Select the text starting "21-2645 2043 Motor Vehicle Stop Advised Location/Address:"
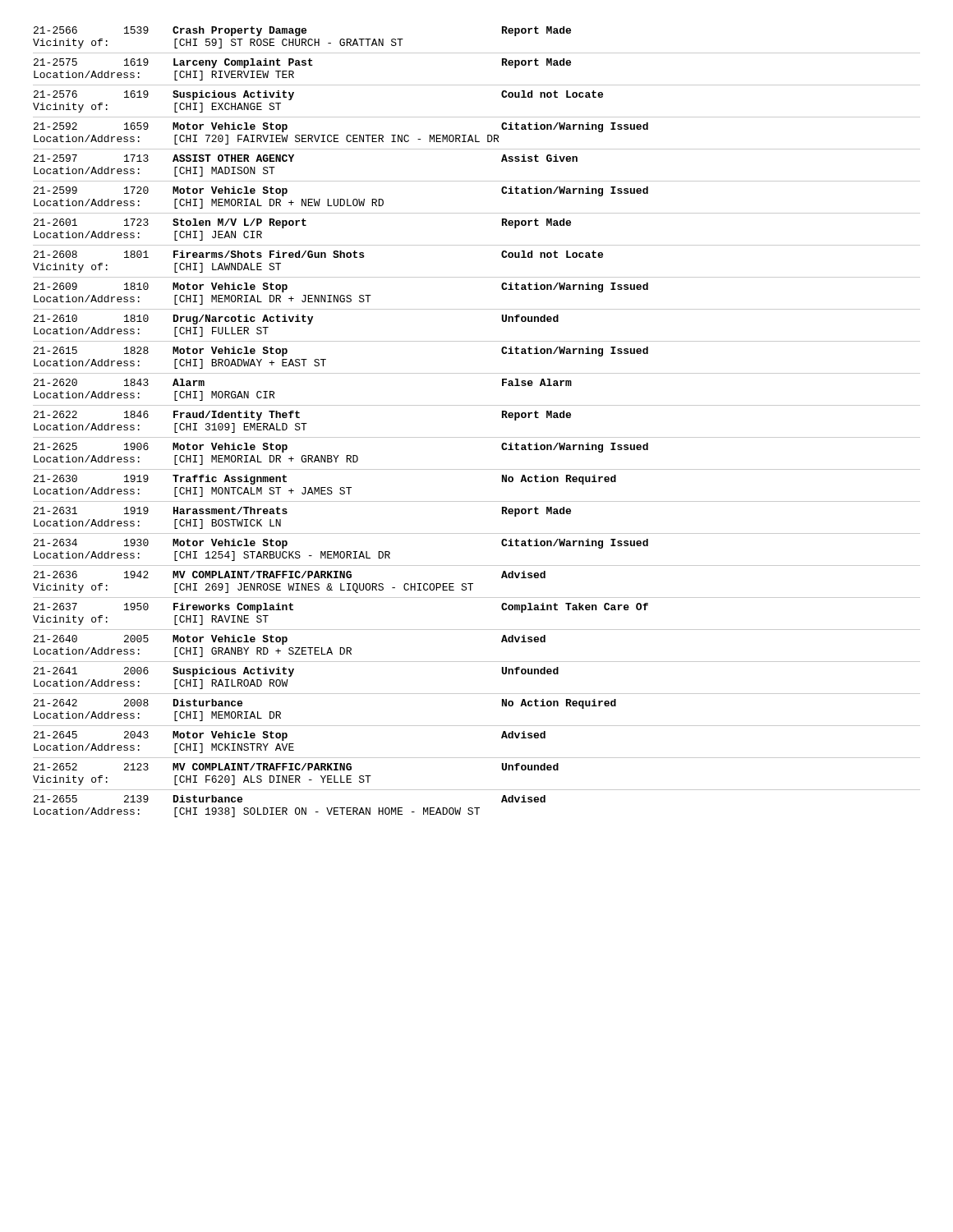953x1232 pixels. [290, 736]
